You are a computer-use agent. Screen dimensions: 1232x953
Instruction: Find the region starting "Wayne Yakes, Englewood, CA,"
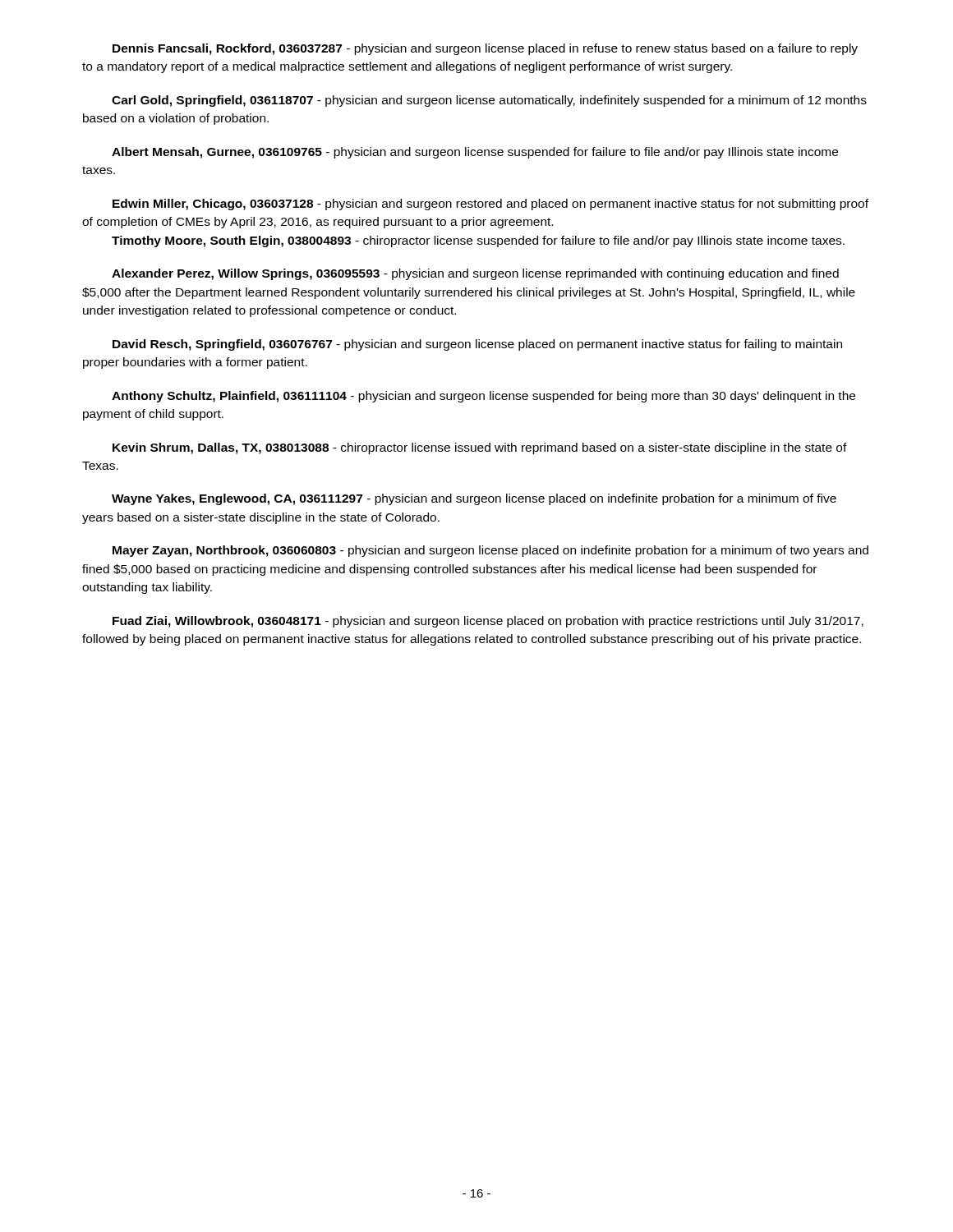[476, 508]
